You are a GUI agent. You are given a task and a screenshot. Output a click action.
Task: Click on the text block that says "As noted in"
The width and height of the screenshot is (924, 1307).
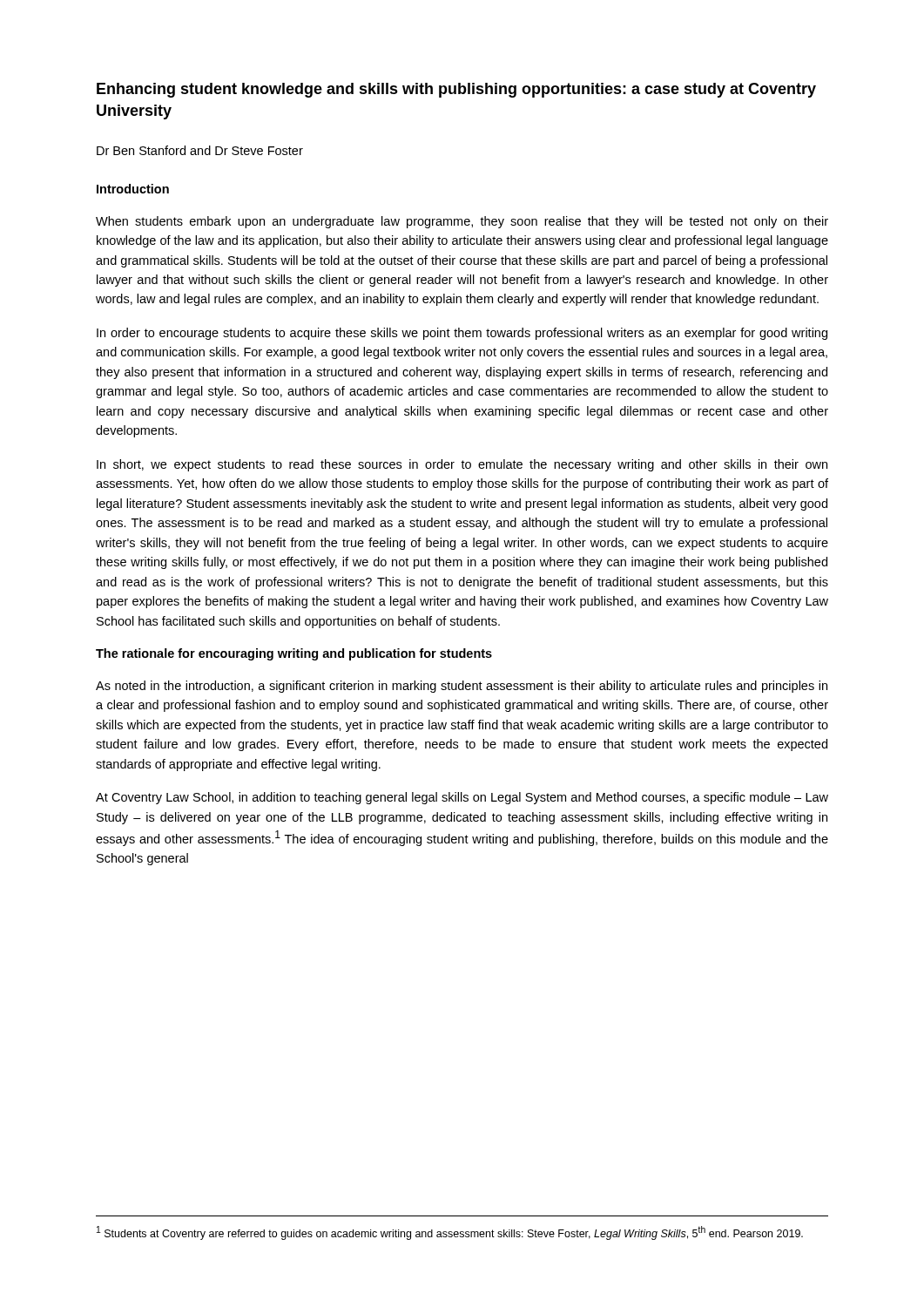pyautogui.click(x=462, y=725)
